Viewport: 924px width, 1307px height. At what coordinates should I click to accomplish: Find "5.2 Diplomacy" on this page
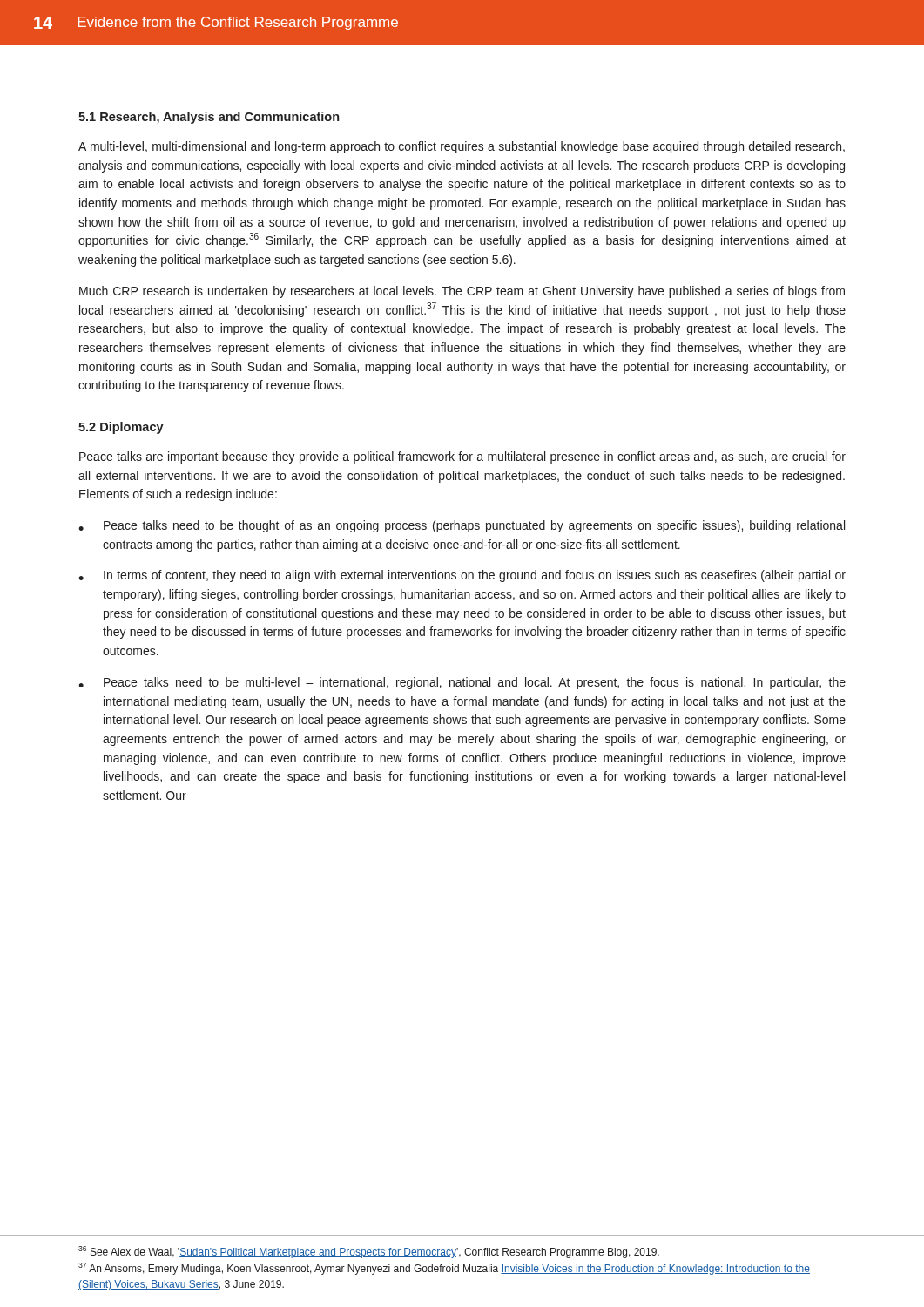[121, 427]
